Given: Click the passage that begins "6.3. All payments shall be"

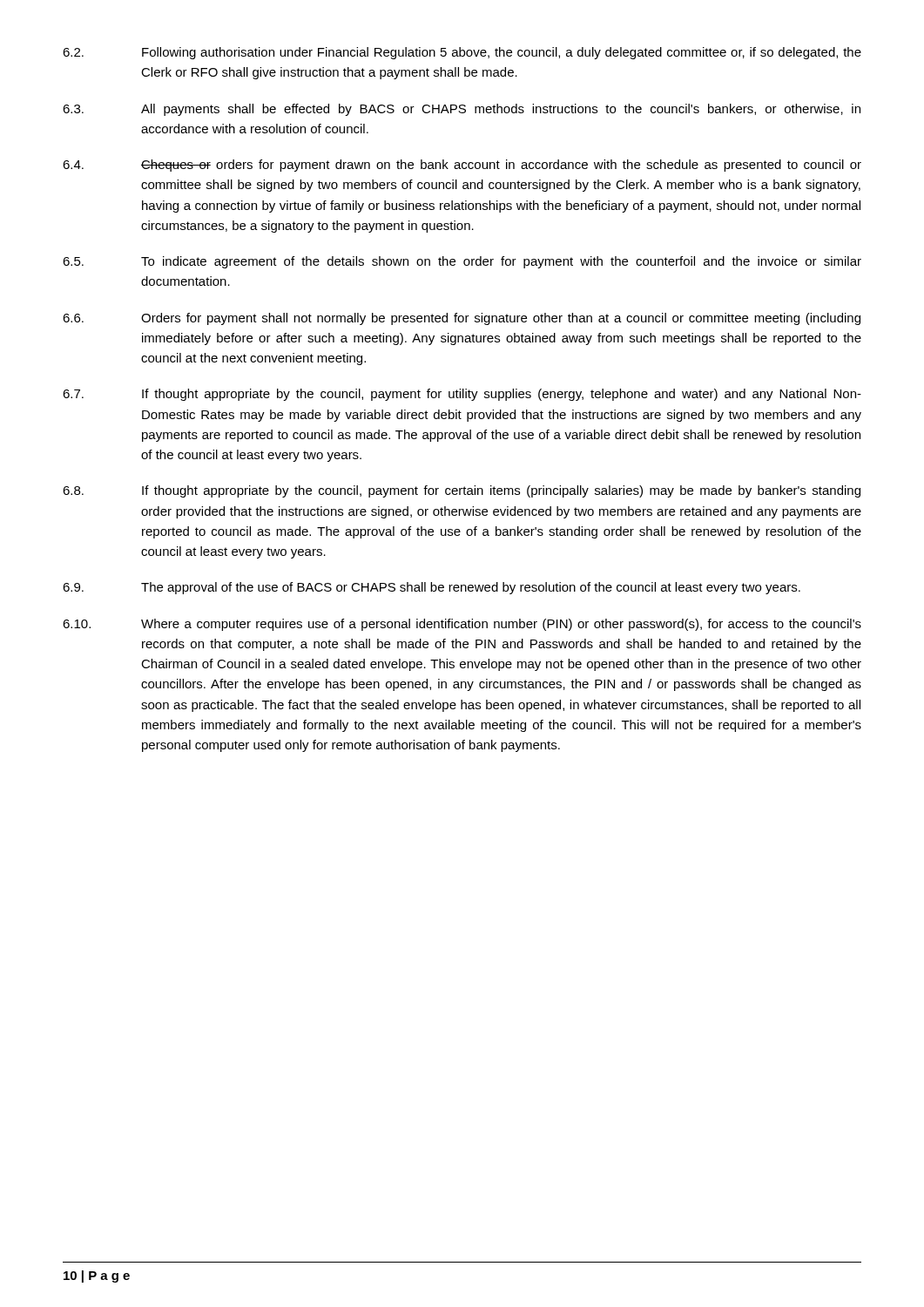Looking at the screenshot, I should tap(462, 118).
